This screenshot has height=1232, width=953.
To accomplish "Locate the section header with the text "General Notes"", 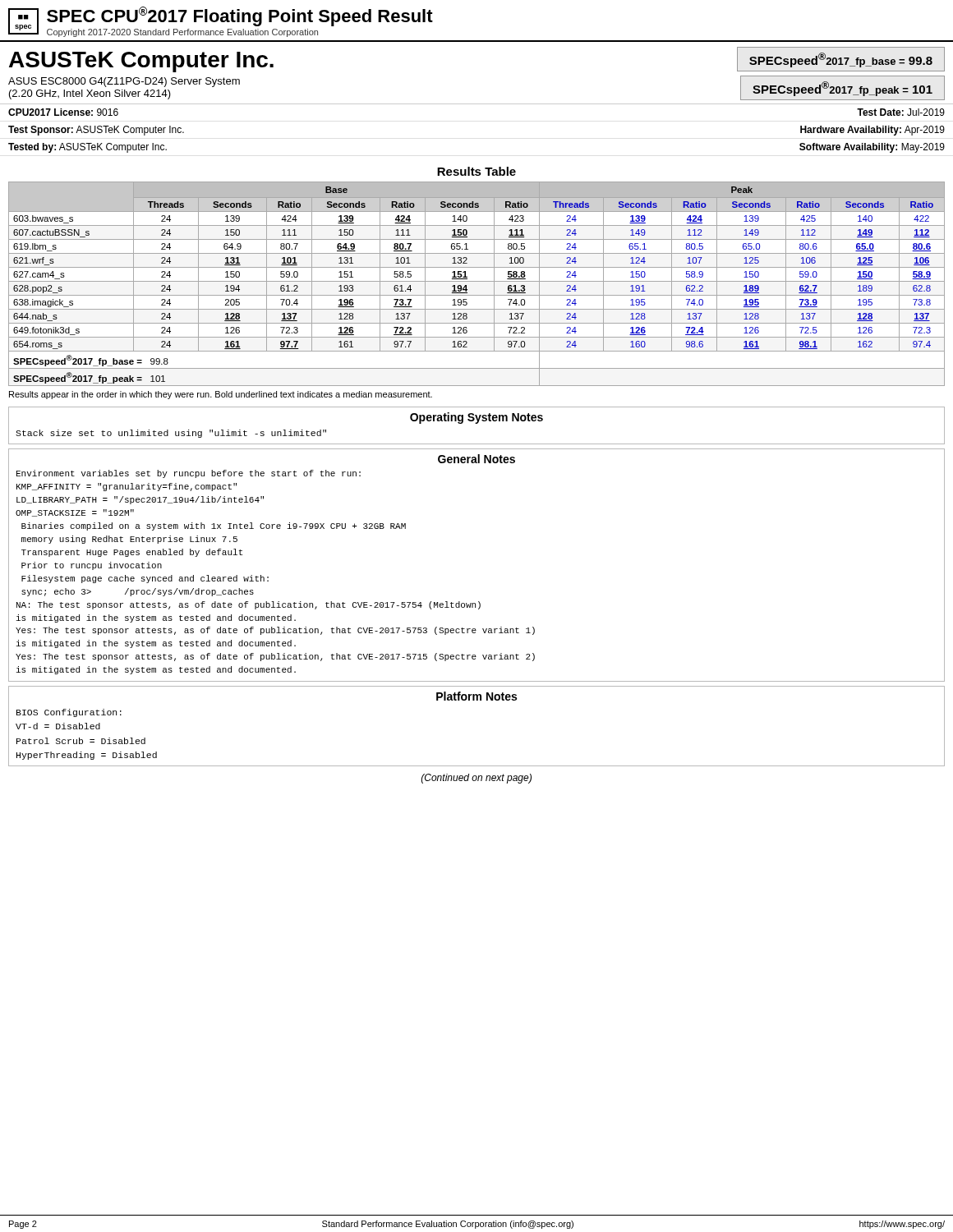I will click(x=476, y=459).
